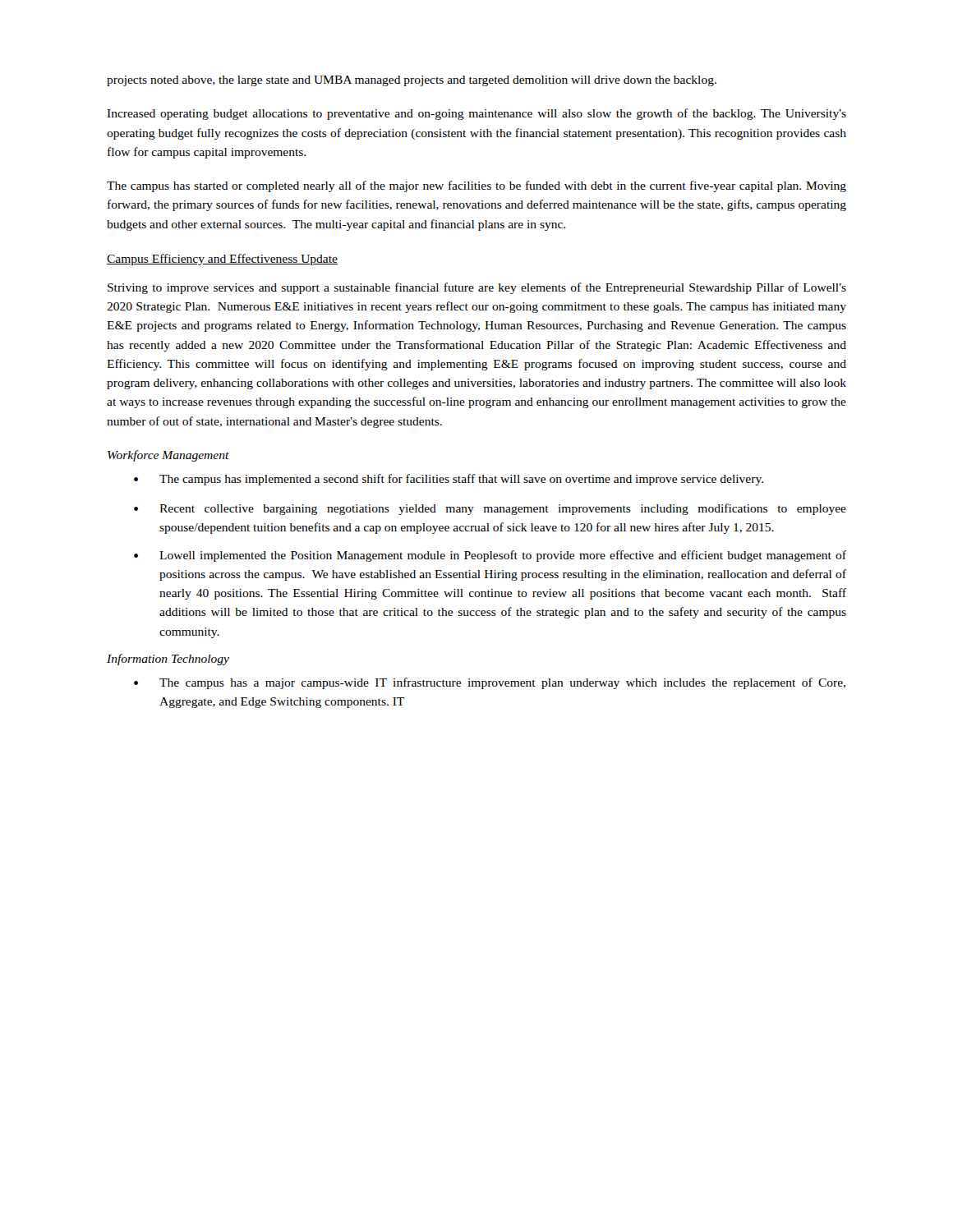Point to the passage starting "Striving to improve services and support a sustainable"

pos(476,354)
